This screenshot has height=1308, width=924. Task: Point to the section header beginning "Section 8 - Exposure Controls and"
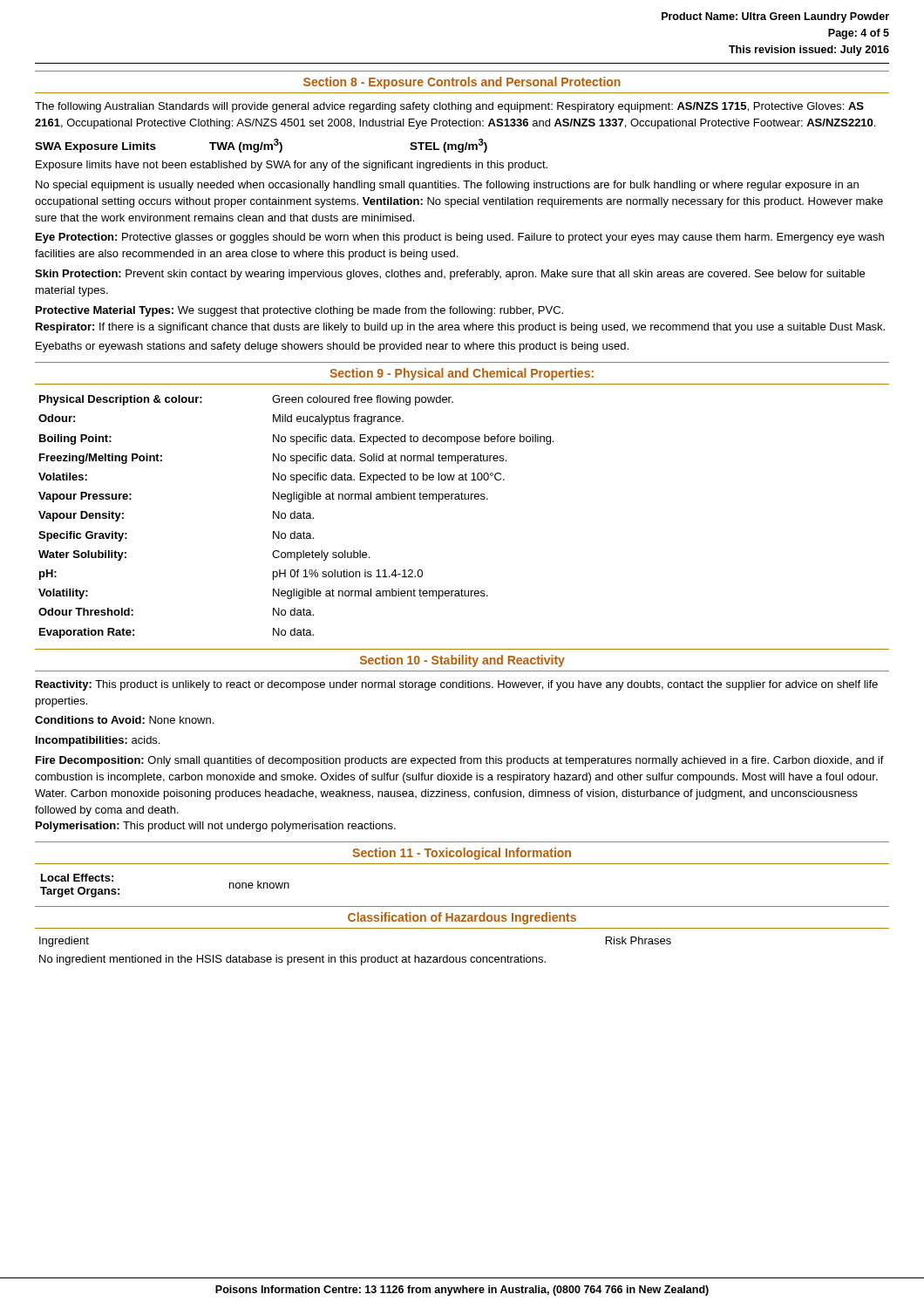(462, 82)
